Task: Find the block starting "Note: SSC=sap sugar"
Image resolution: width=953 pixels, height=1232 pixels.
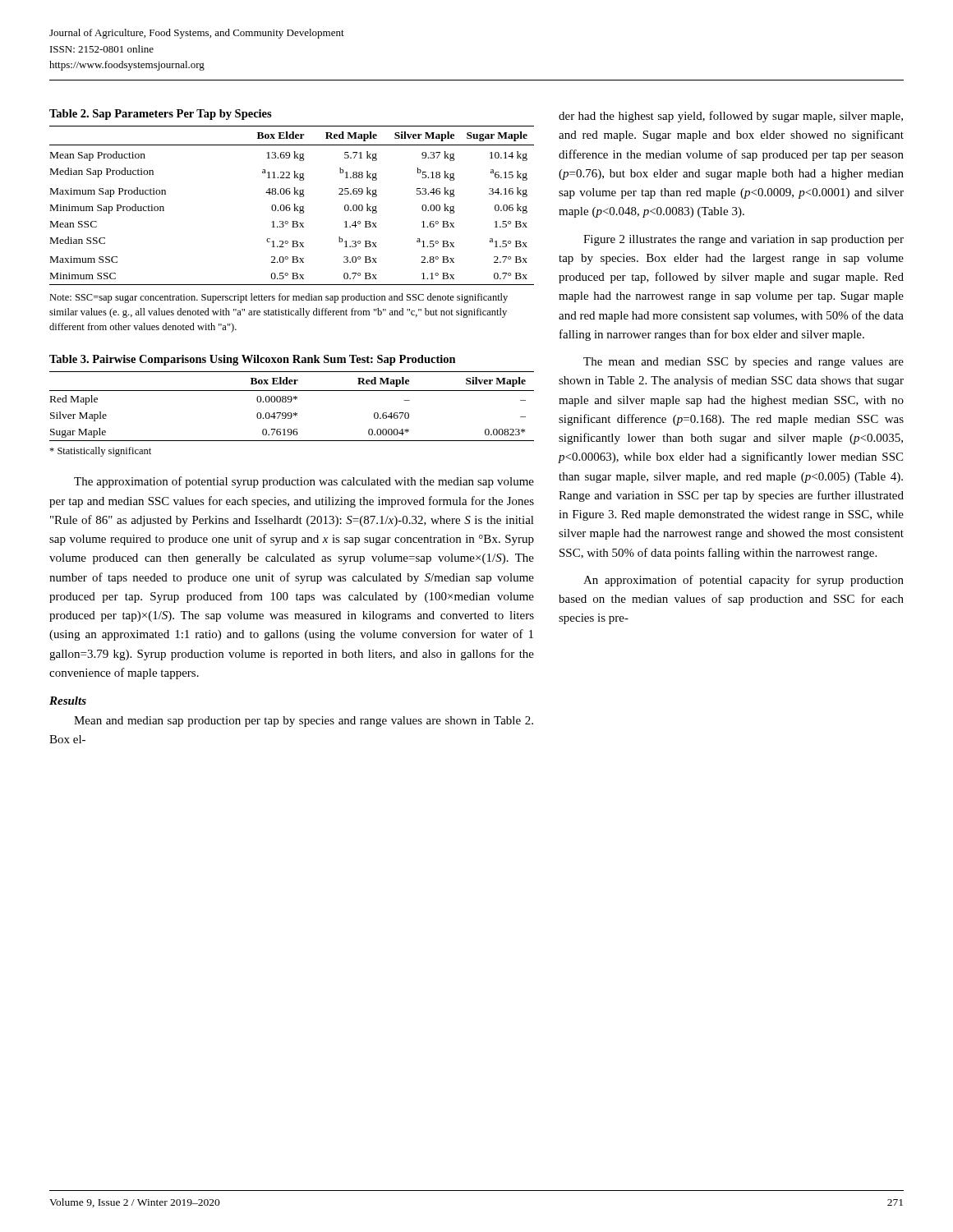Action: [x=279, y=312]
